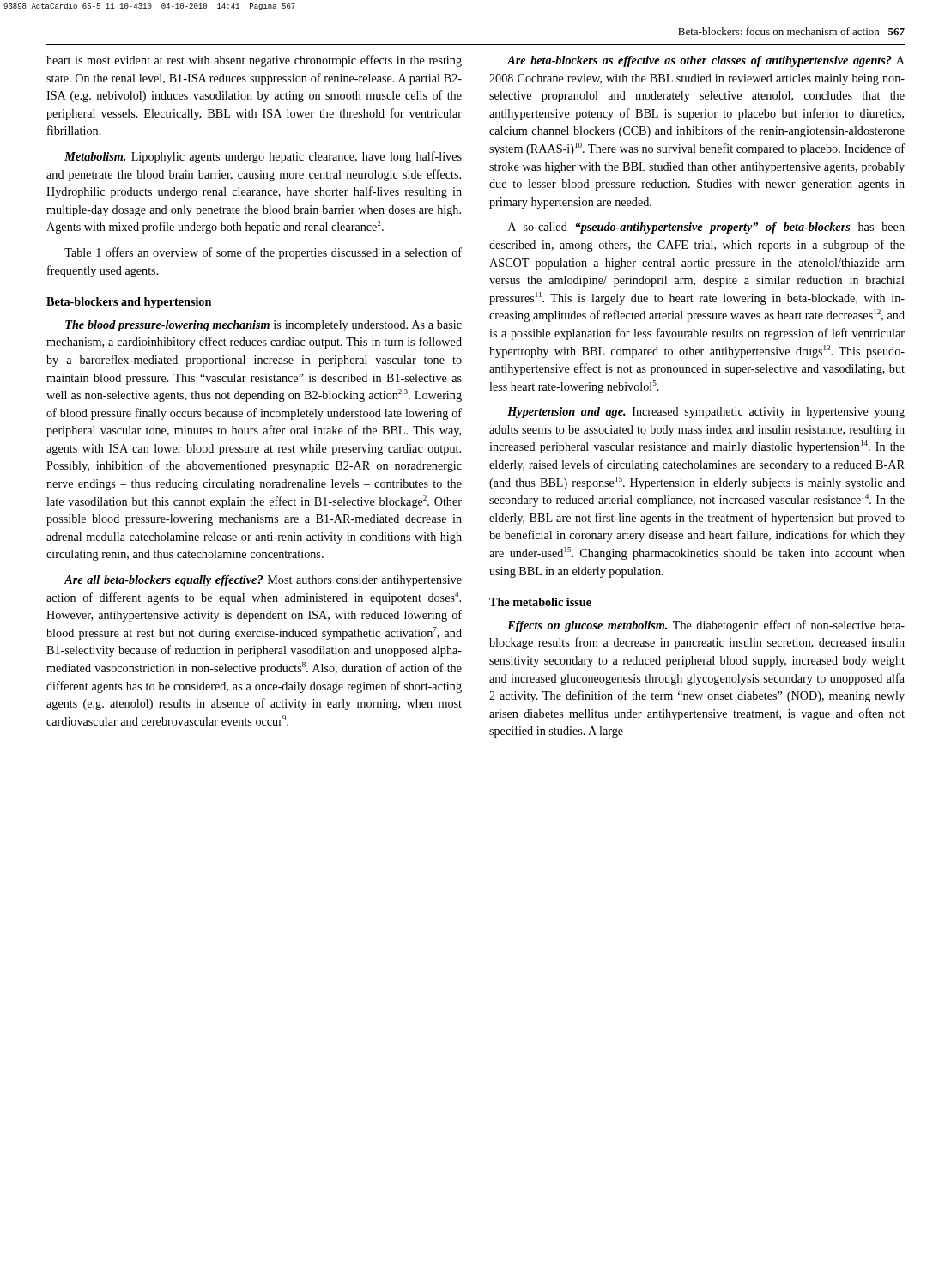Point to "Beta-blockers and hypertension"
Viewport: 951px width, 1288px height.
coord(129,303)
